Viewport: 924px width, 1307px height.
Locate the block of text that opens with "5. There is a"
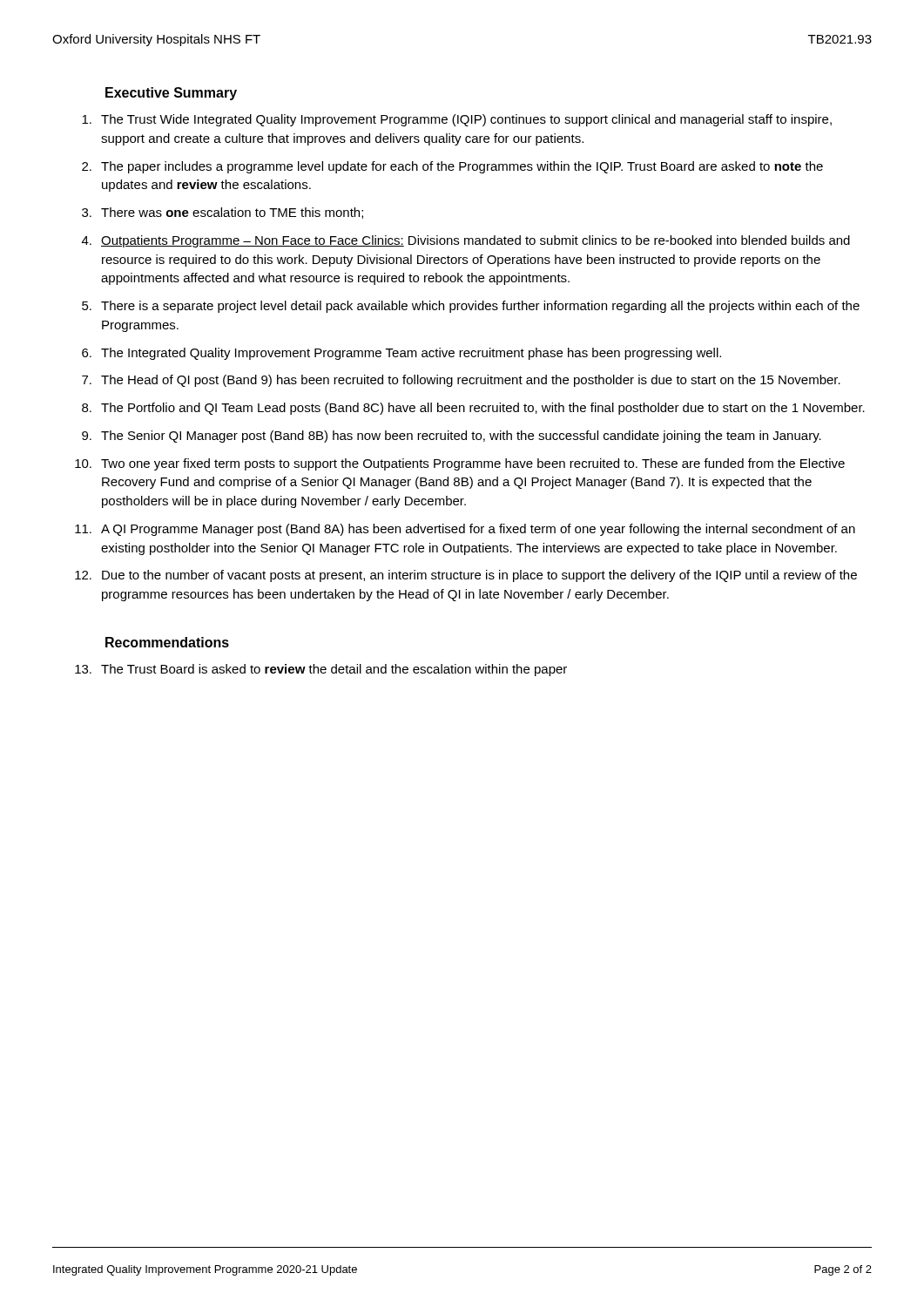pyautogui.click(x=462, y=315)
